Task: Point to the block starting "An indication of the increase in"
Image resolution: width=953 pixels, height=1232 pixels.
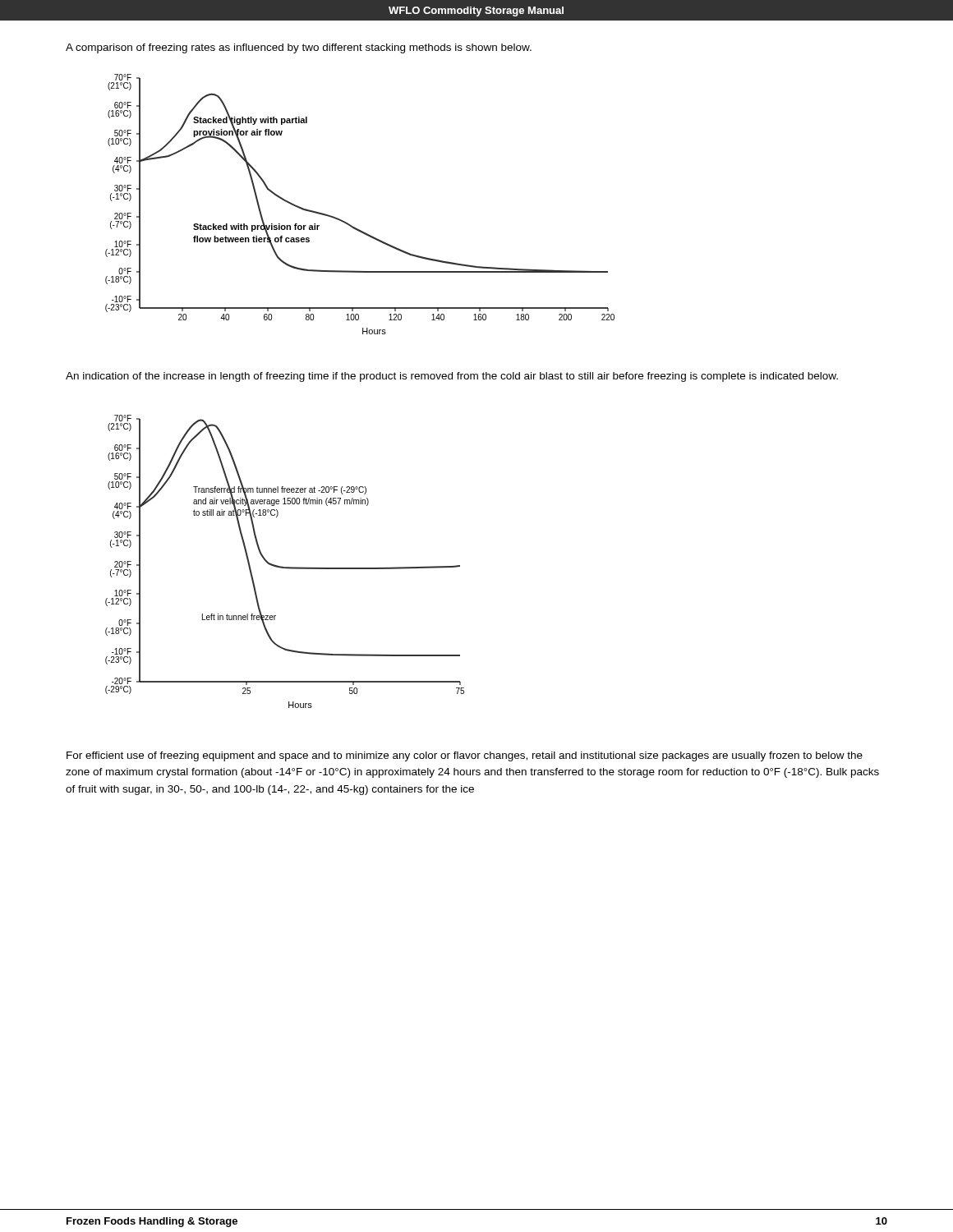Action: point(452,376)
